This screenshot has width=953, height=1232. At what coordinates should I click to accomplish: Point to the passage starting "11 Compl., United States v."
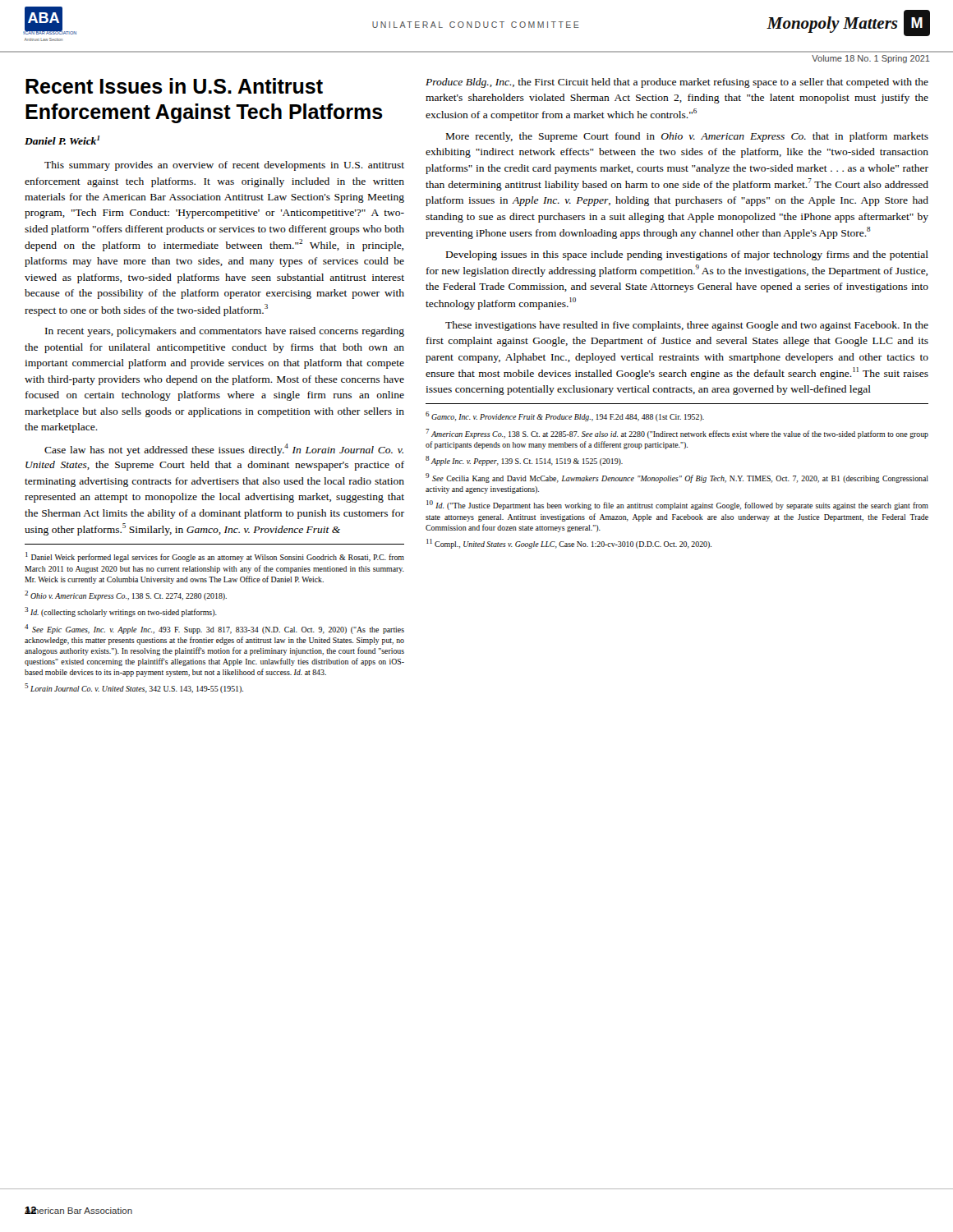pos(569,543)
